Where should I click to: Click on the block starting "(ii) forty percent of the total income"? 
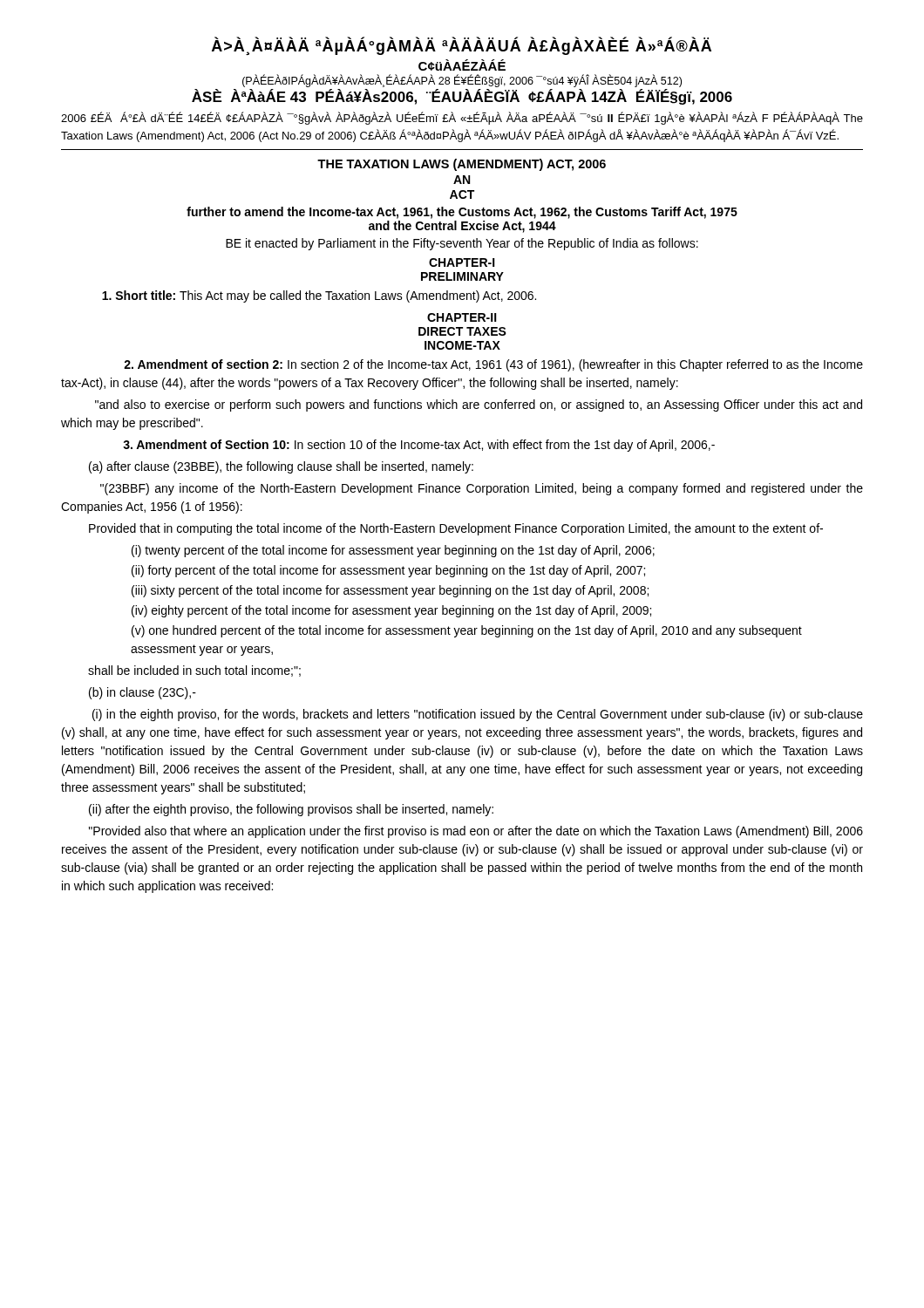pyautogui.click(x=389, y=570)
